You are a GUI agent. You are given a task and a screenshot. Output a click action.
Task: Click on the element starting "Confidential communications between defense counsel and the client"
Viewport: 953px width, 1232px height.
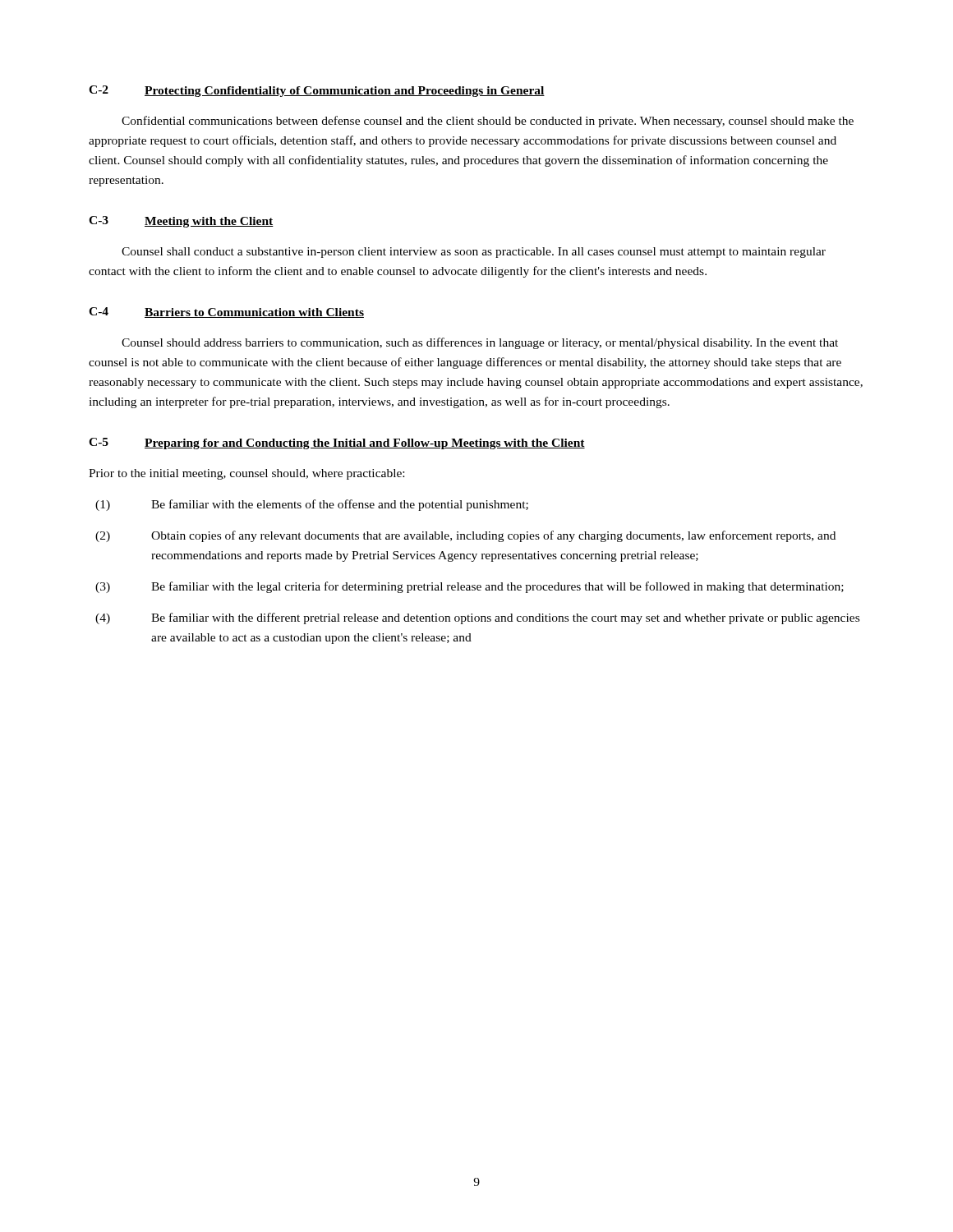(476, 150)
